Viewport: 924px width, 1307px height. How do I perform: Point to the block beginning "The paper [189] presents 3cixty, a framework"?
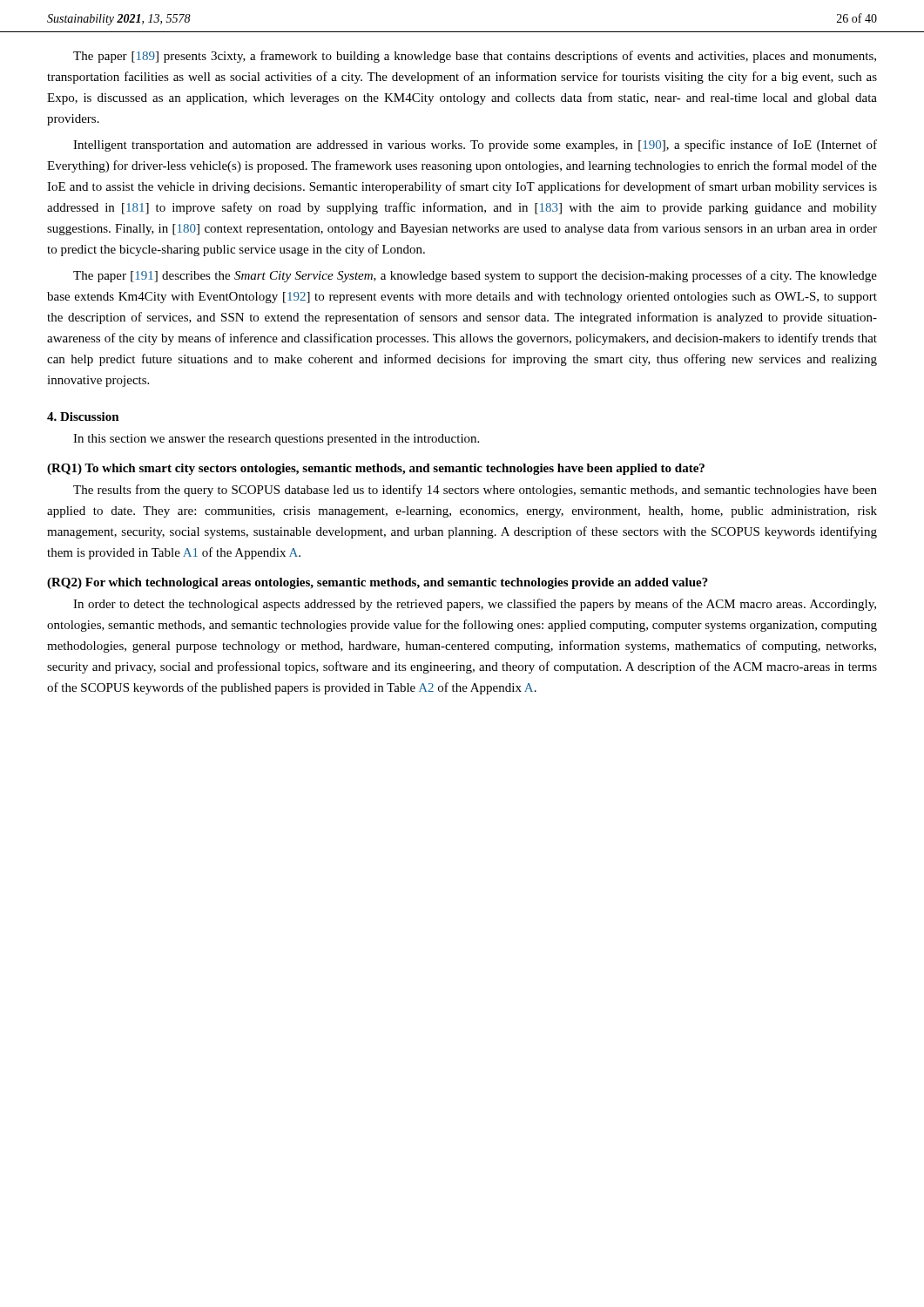click(462, 87)
